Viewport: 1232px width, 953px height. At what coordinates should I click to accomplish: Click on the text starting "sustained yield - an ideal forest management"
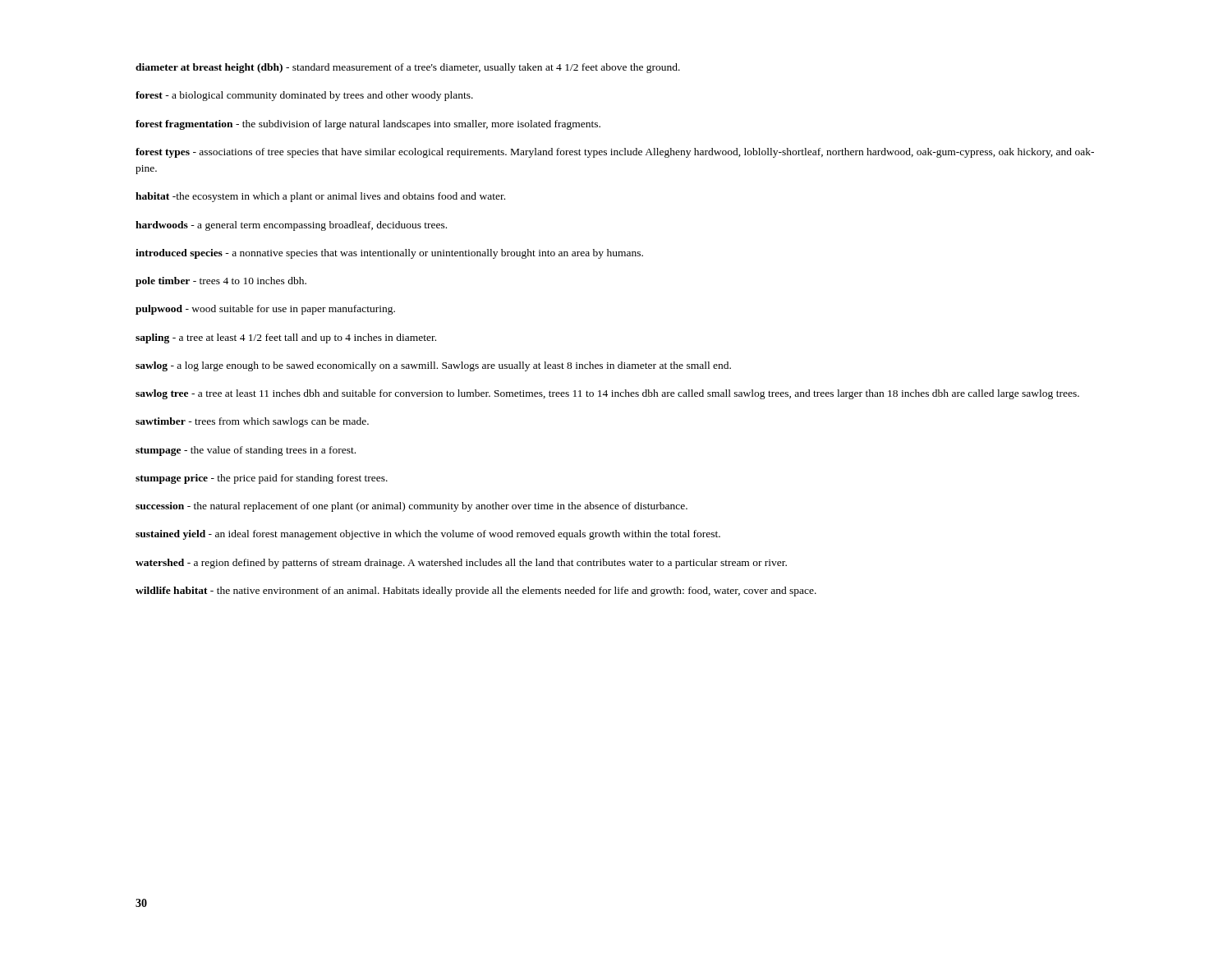click(428, 534)
